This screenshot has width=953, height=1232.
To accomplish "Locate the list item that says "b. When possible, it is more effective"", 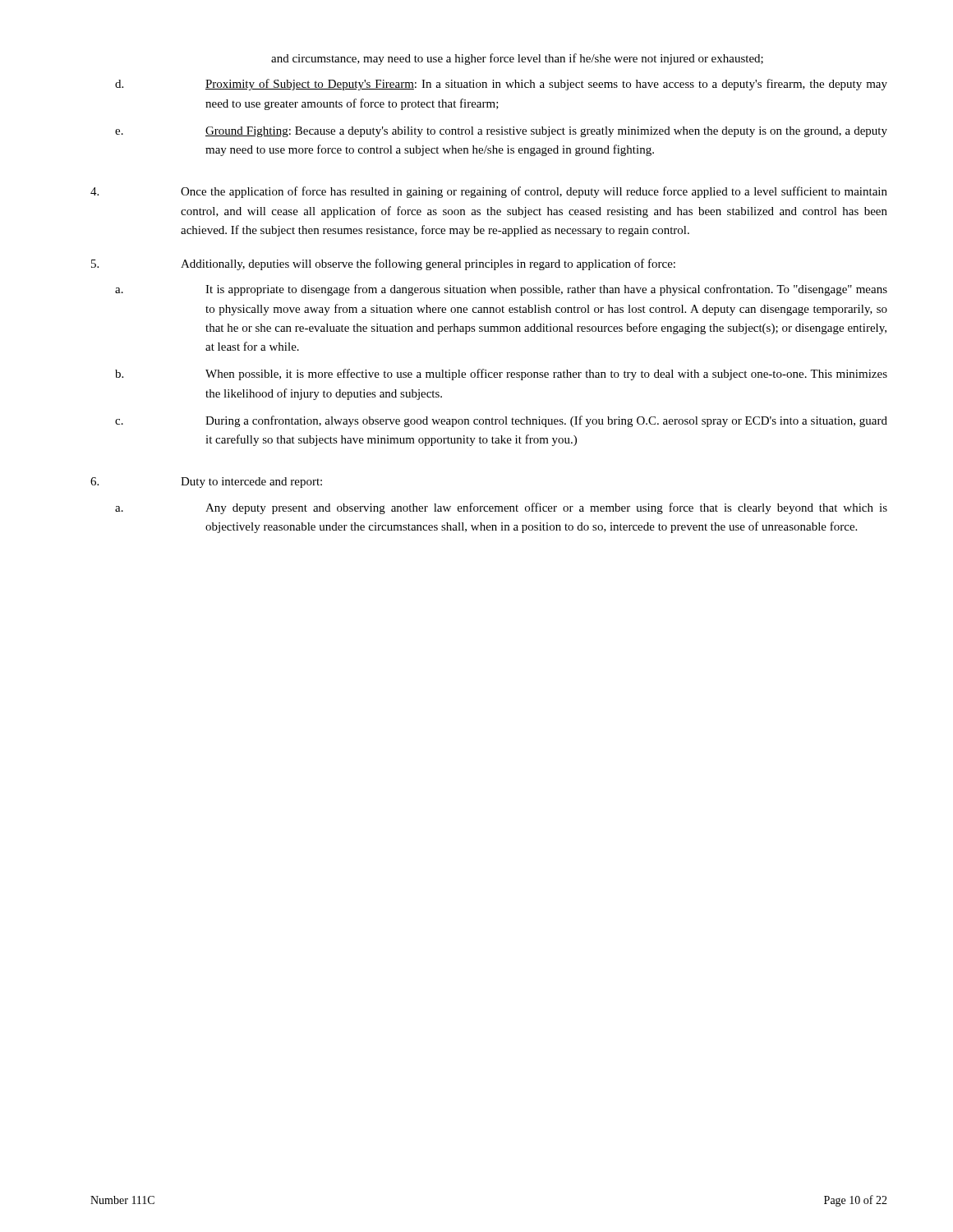I will point(489,384).
